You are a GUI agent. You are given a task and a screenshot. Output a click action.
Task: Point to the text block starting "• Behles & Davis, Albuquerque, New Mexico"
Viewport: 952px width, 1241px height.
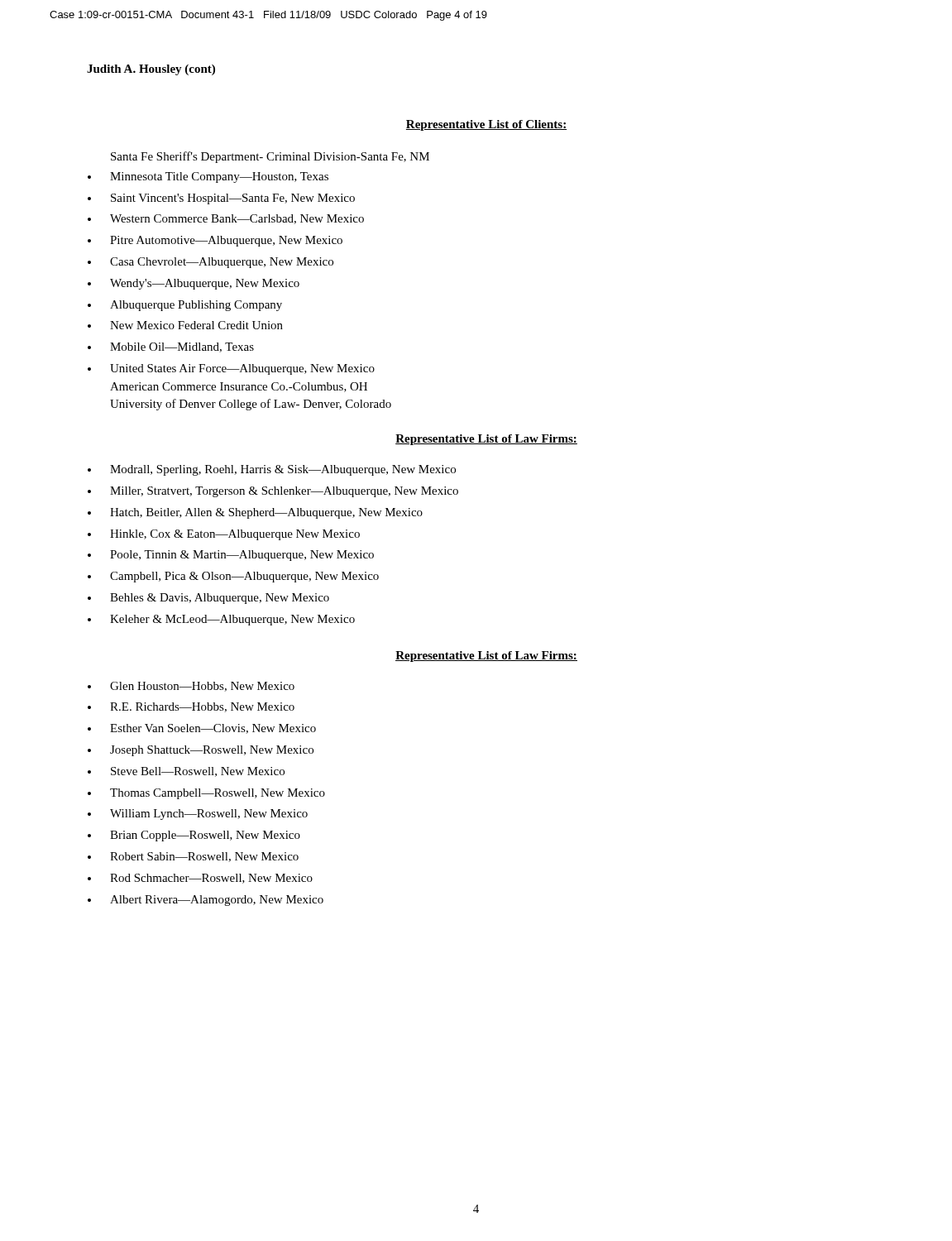click(208, 599)
